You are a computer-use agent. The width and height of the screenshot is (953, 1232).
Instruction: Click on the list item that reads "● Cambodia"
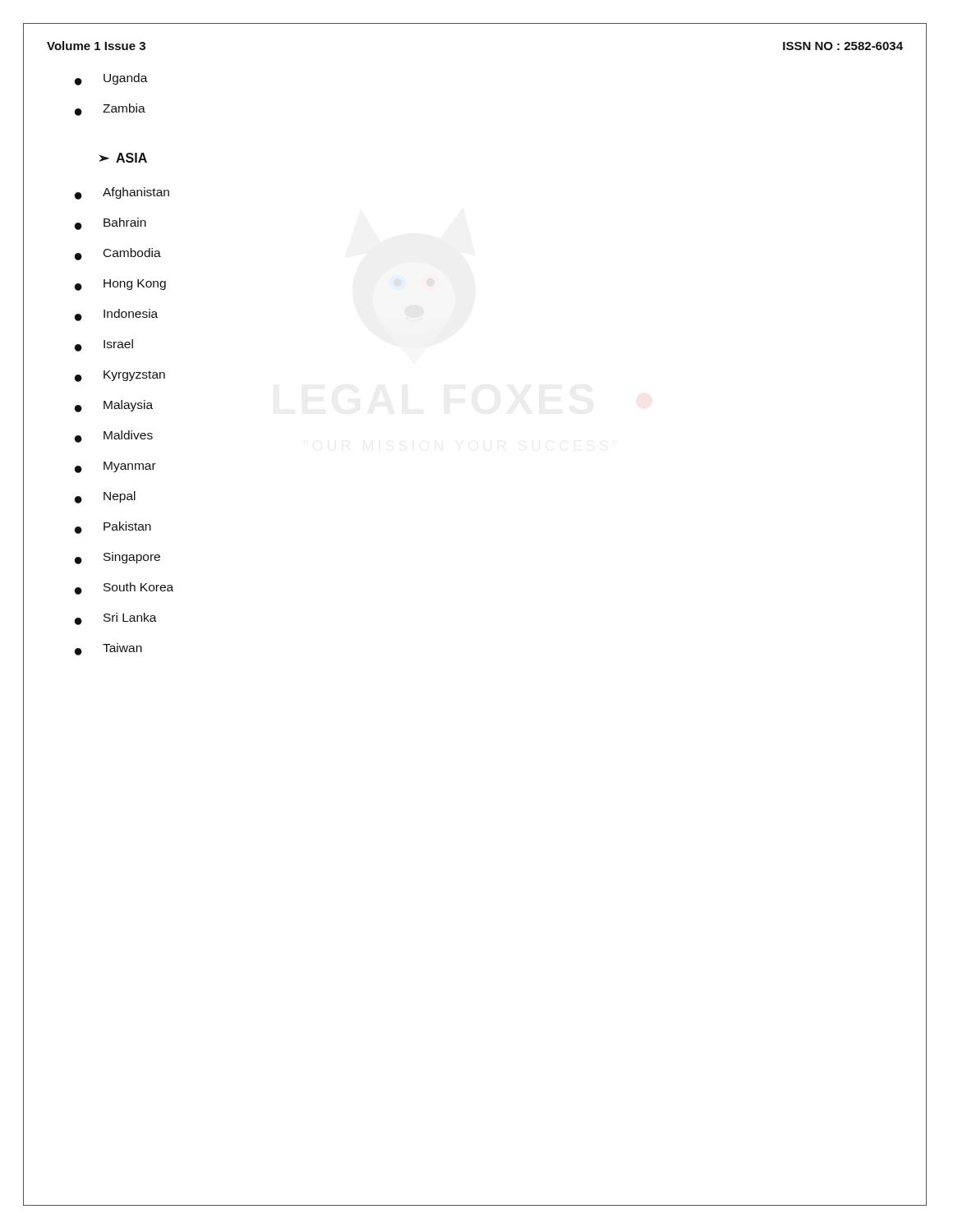tap(117, 255)
